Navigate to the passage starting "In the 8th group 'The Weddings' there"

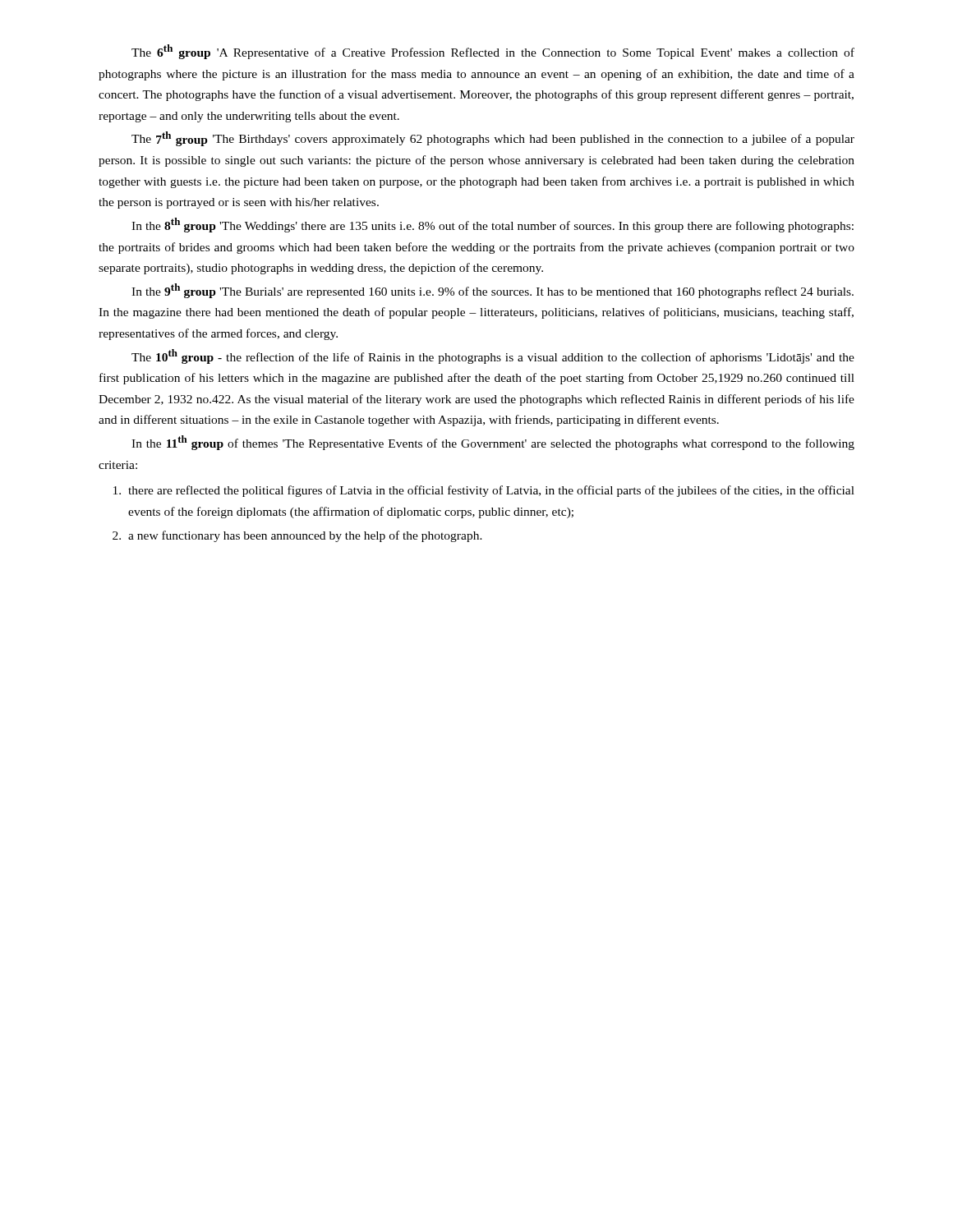[476, 245]
